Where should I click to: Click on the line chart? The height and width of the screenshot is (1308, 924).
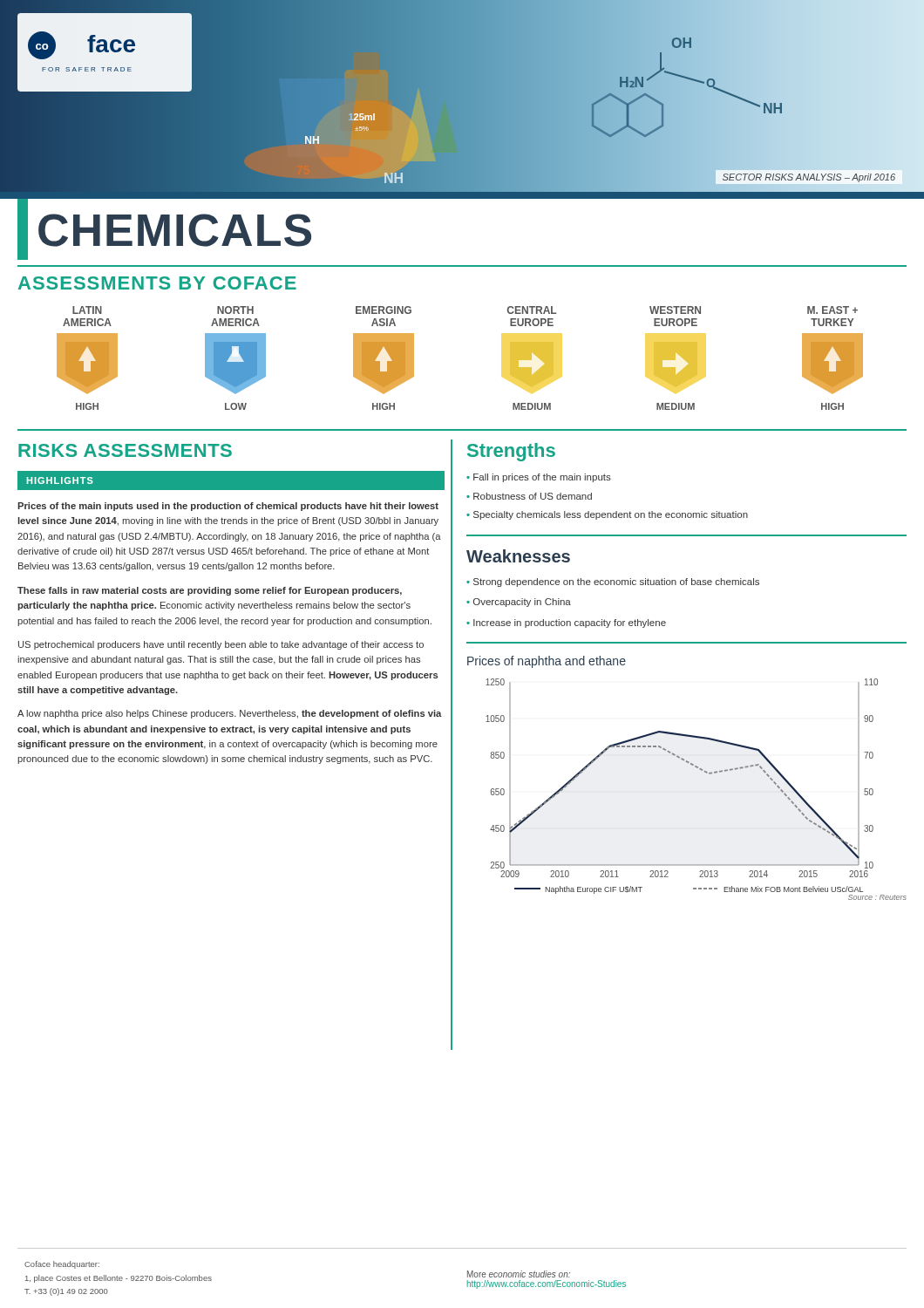click(680, 782)
